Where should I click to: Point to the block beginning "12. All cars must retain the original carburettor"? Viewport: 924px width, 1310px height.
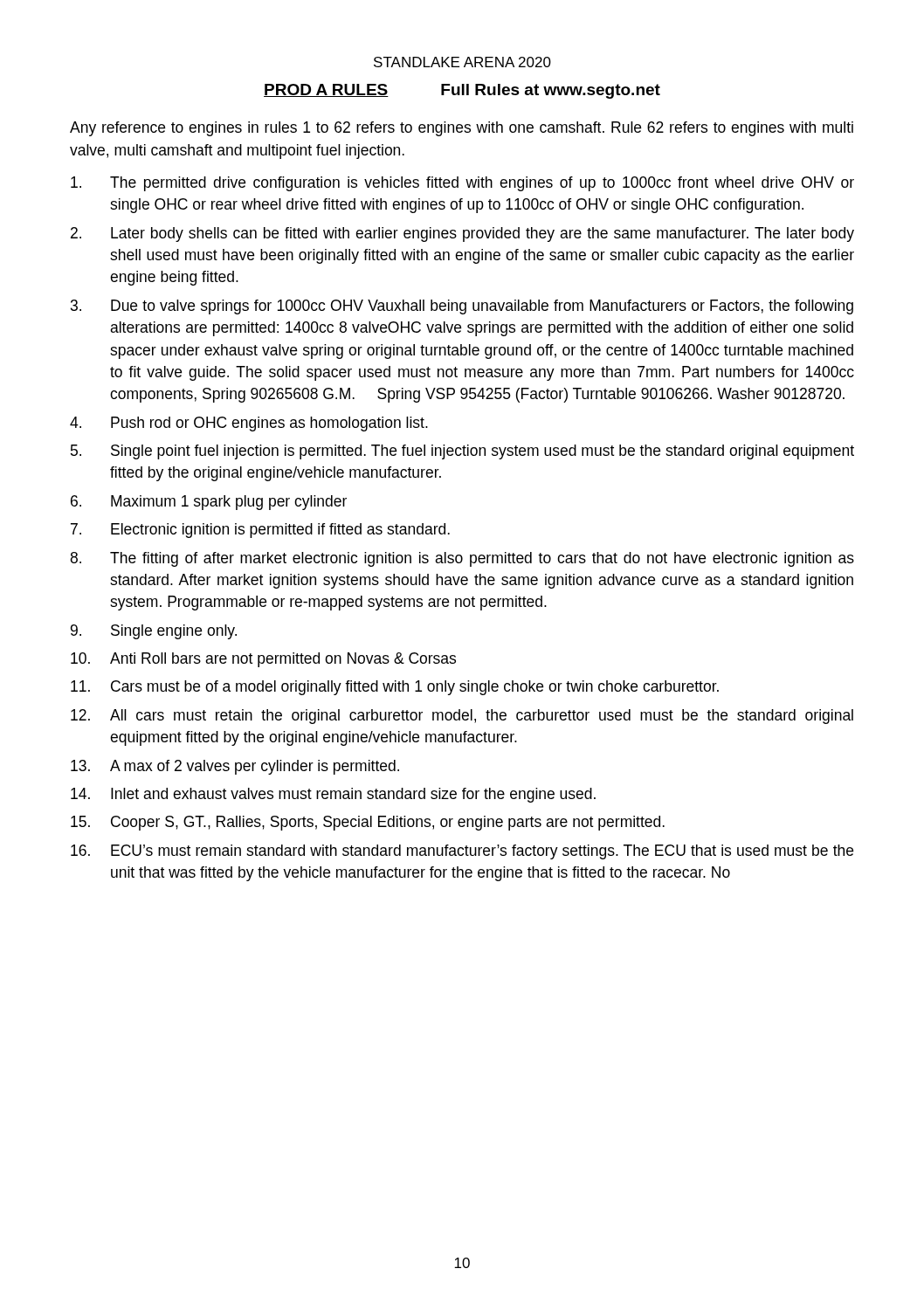click(x=462, y=727)
